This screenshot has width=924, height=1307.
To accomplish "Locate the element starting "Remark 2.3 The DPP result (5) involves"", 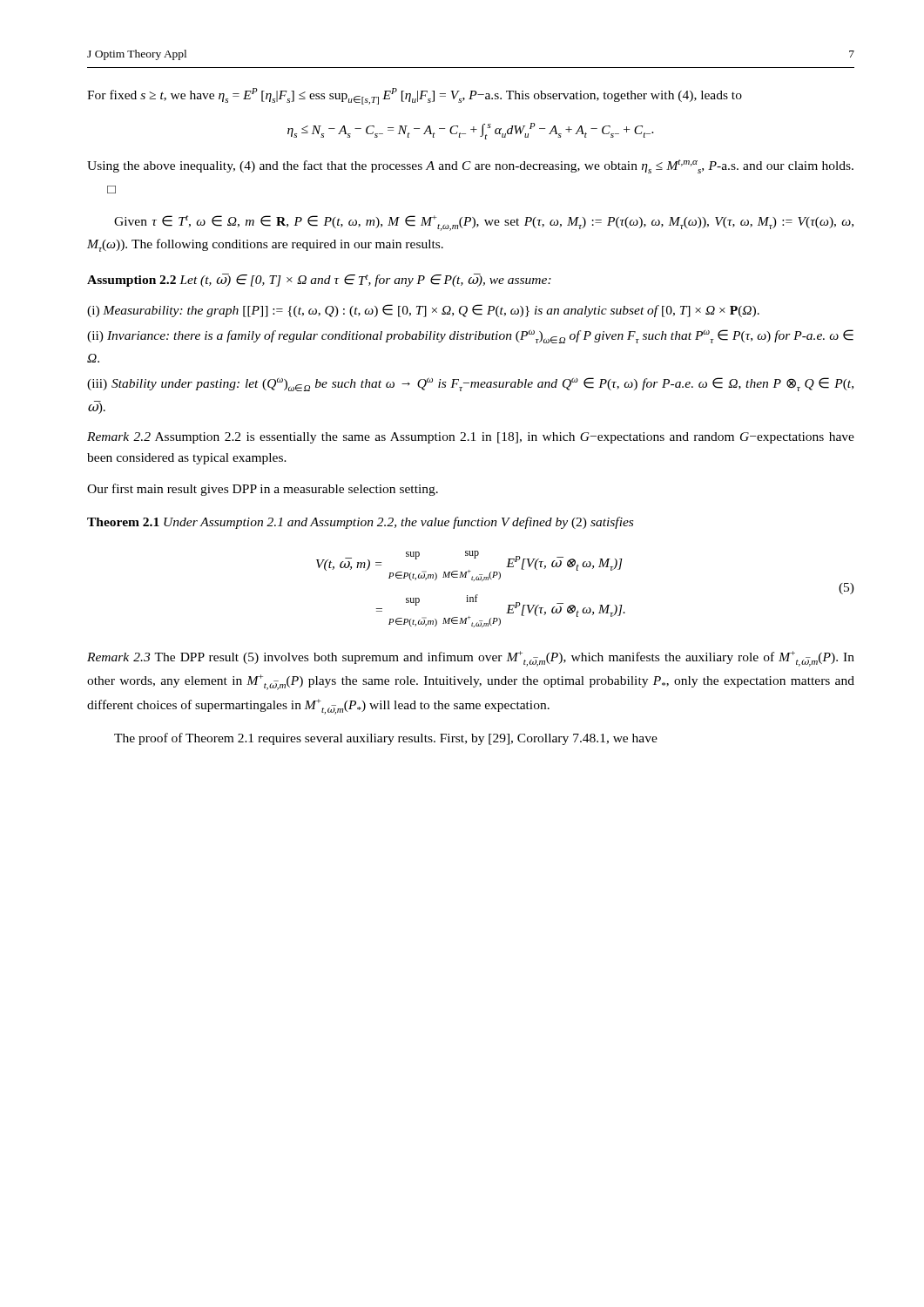I will point(471,681).
